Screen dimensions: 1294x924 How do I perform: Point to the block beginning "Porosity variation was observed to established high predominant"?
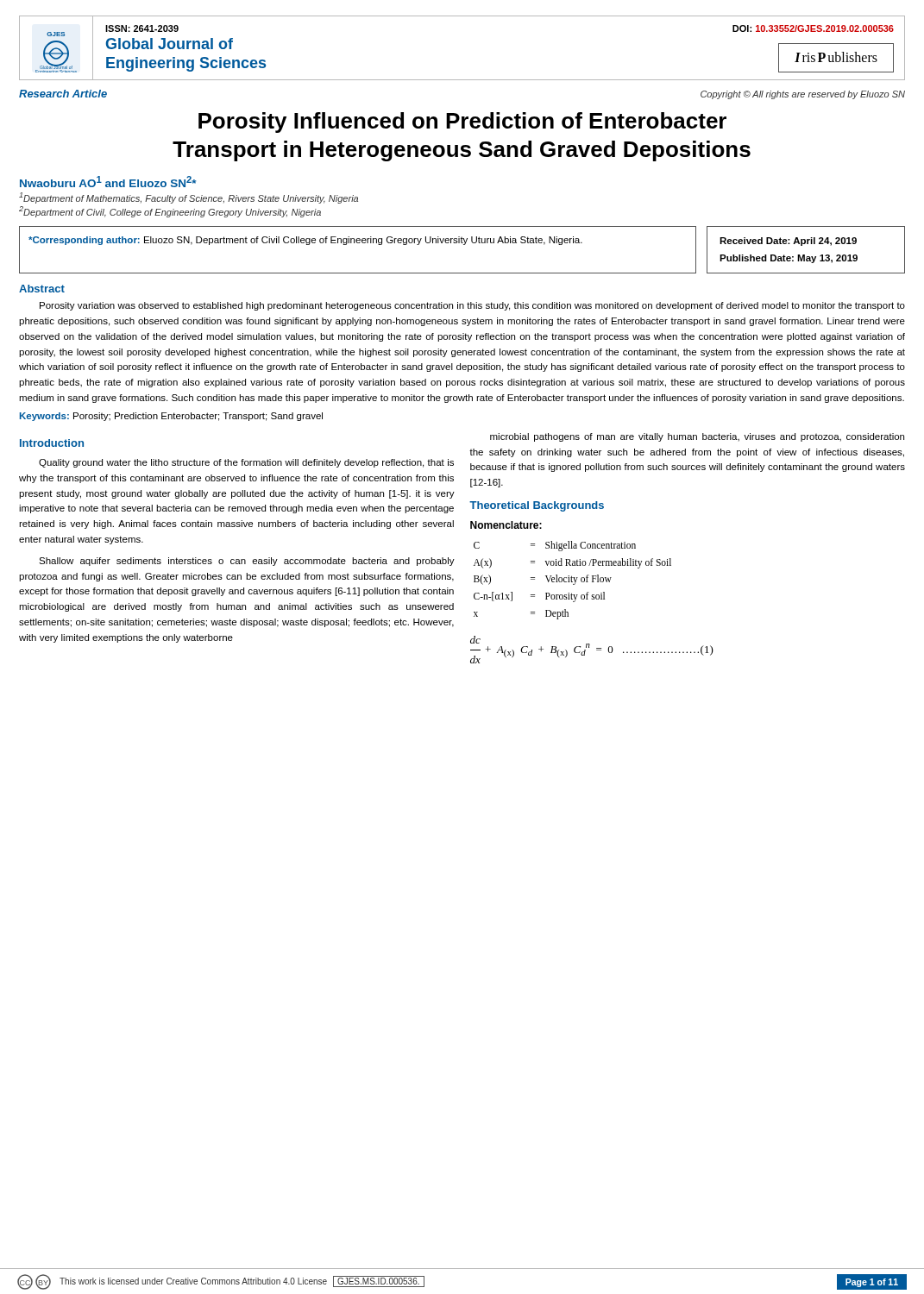(x=462, y=352)
